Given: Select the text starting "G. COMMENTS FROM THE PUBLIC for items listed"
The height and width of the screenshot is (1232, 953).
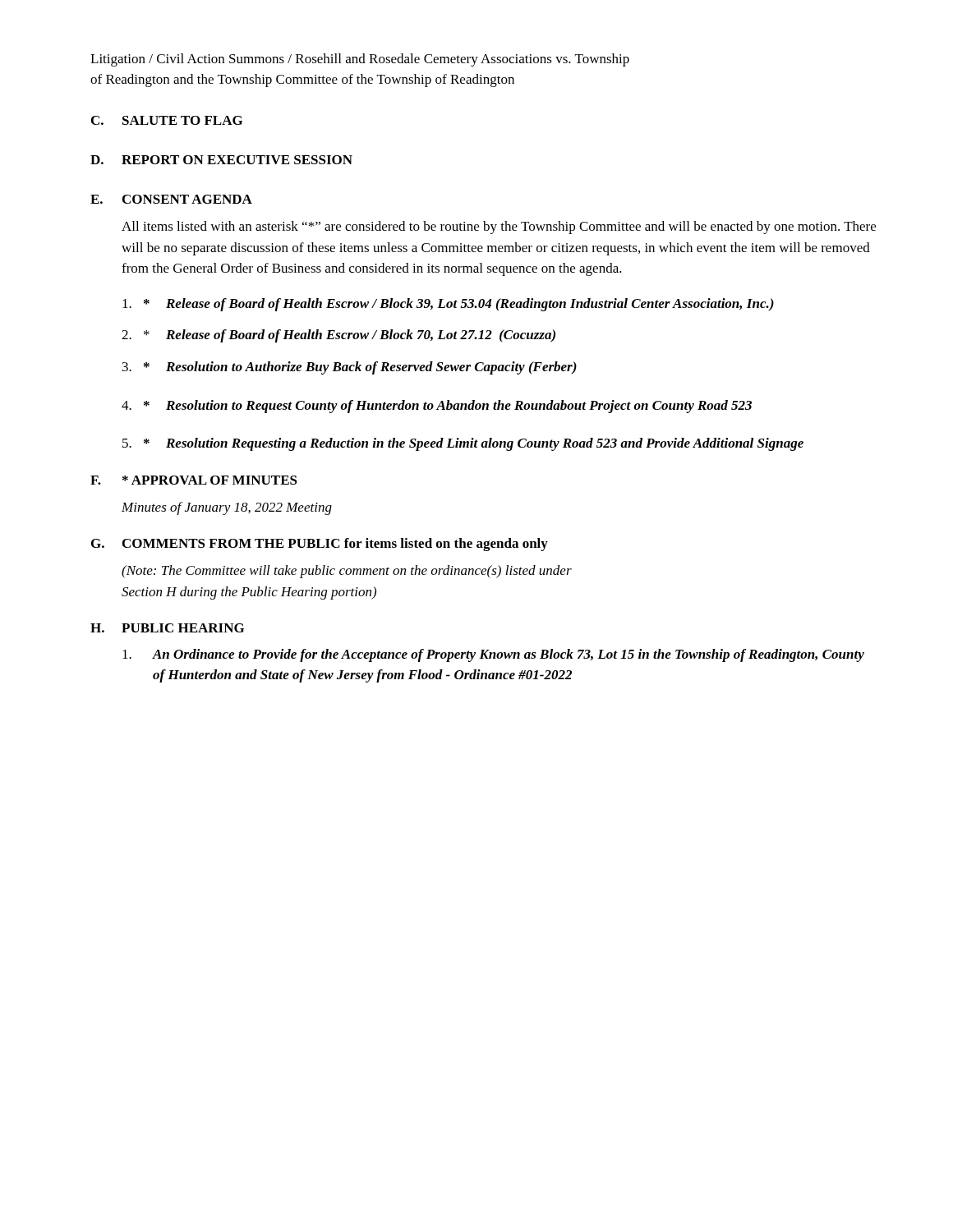Looking at the screenshot, I should point(319,544).
